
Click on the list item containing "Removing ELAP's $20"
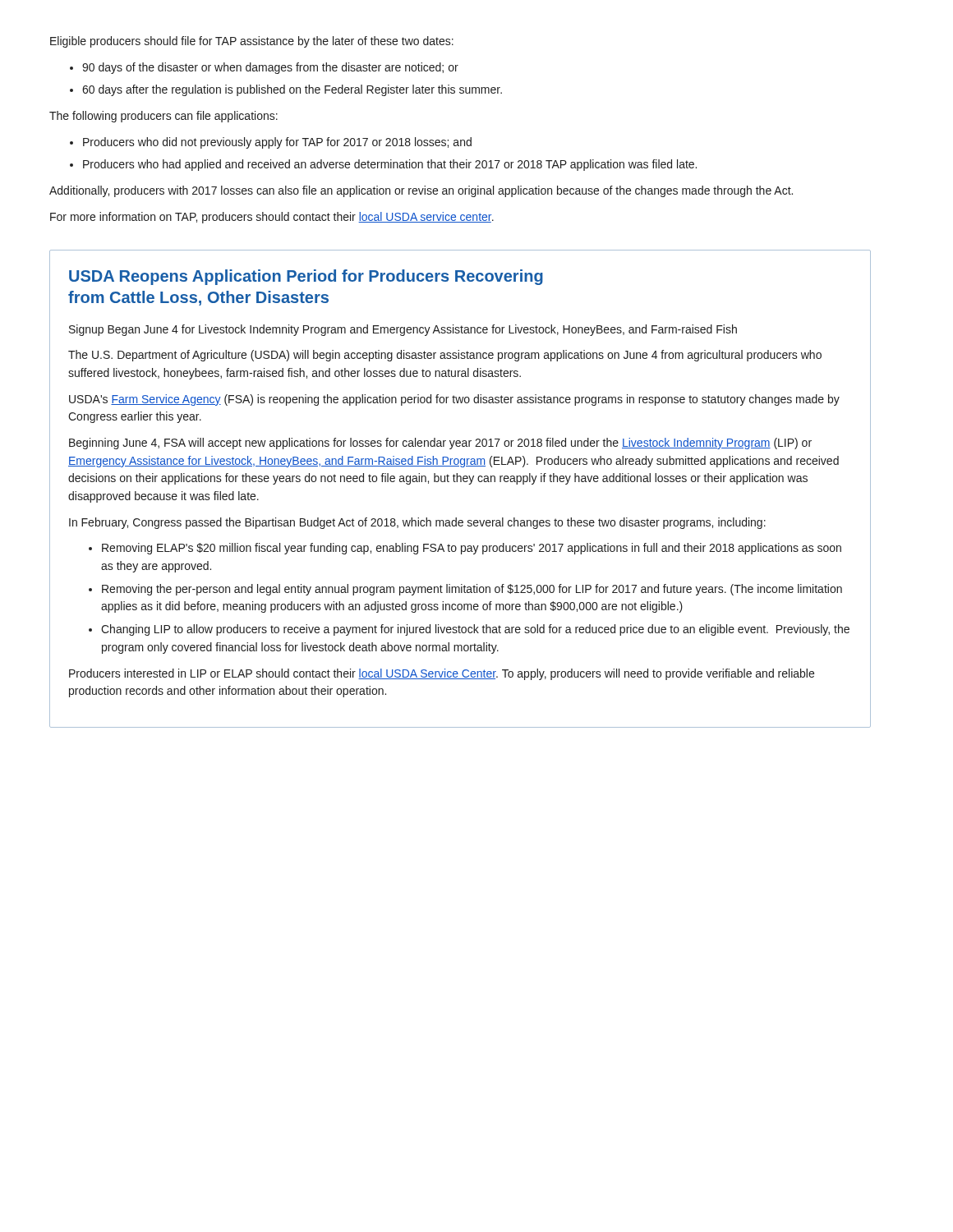[x=476, y=558]
